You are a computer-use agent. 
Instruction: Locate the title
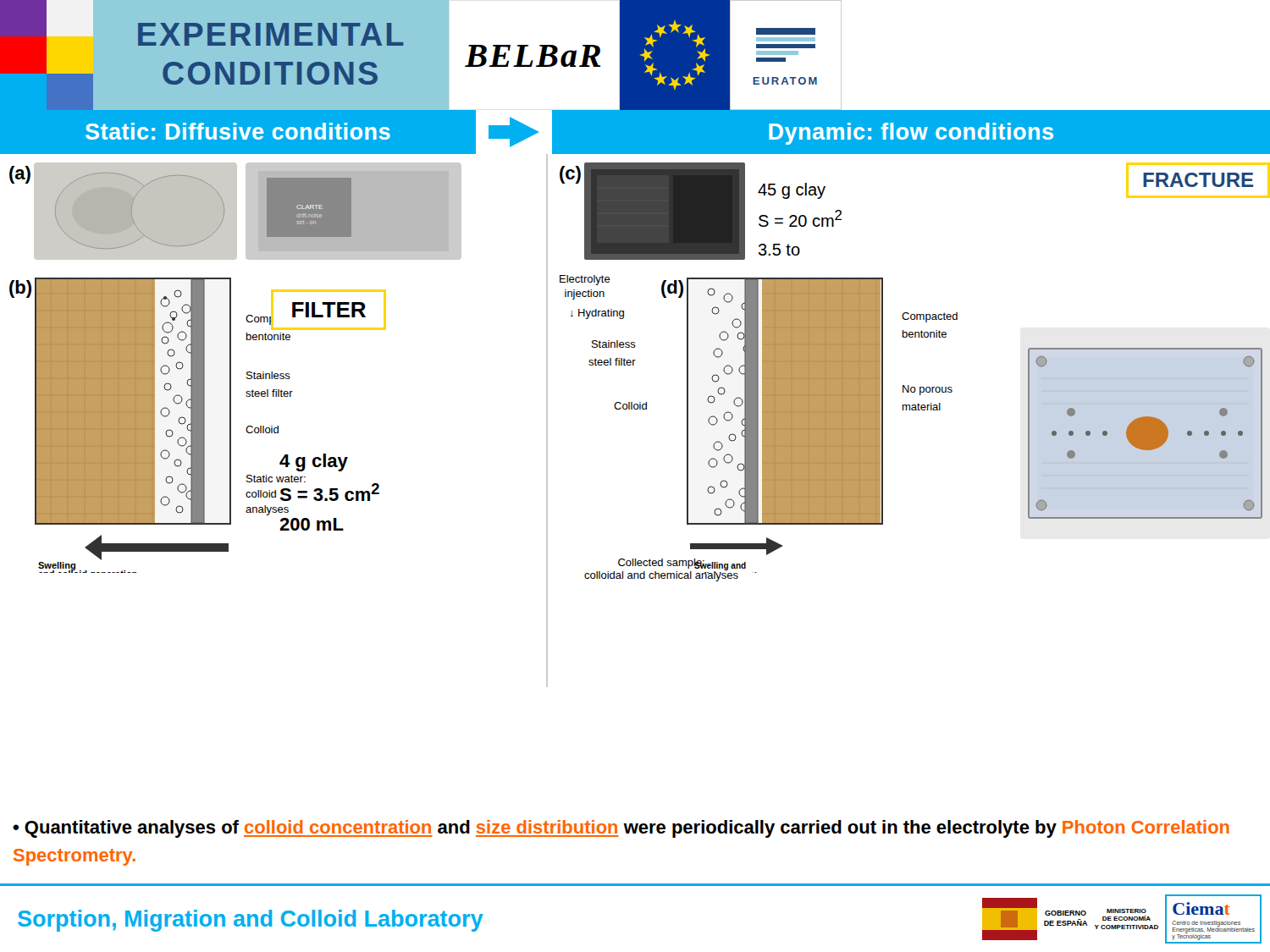271,54
